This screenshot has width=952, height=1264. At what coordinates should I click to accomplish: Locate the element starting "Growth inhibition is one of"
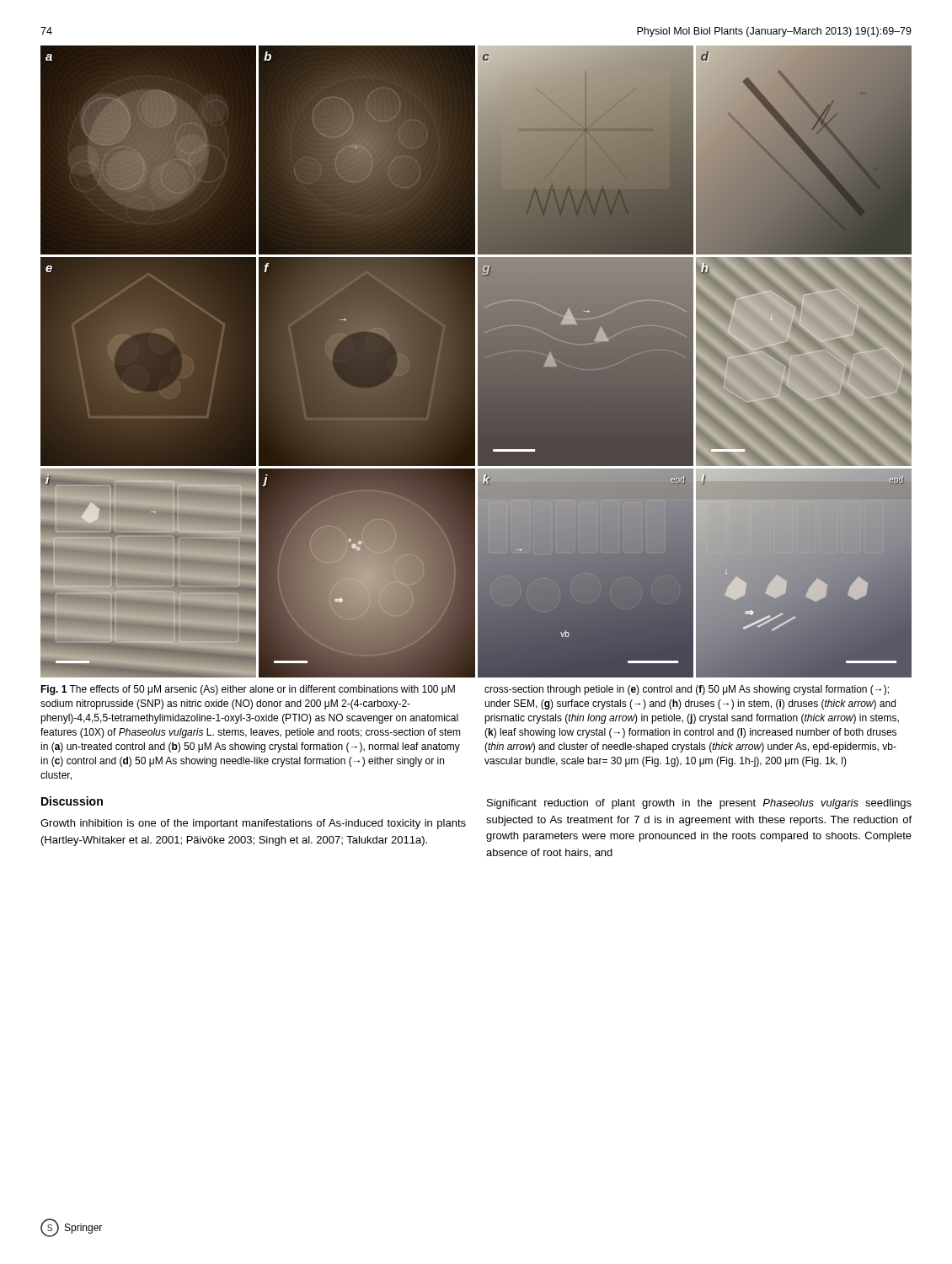coord(253,831)
